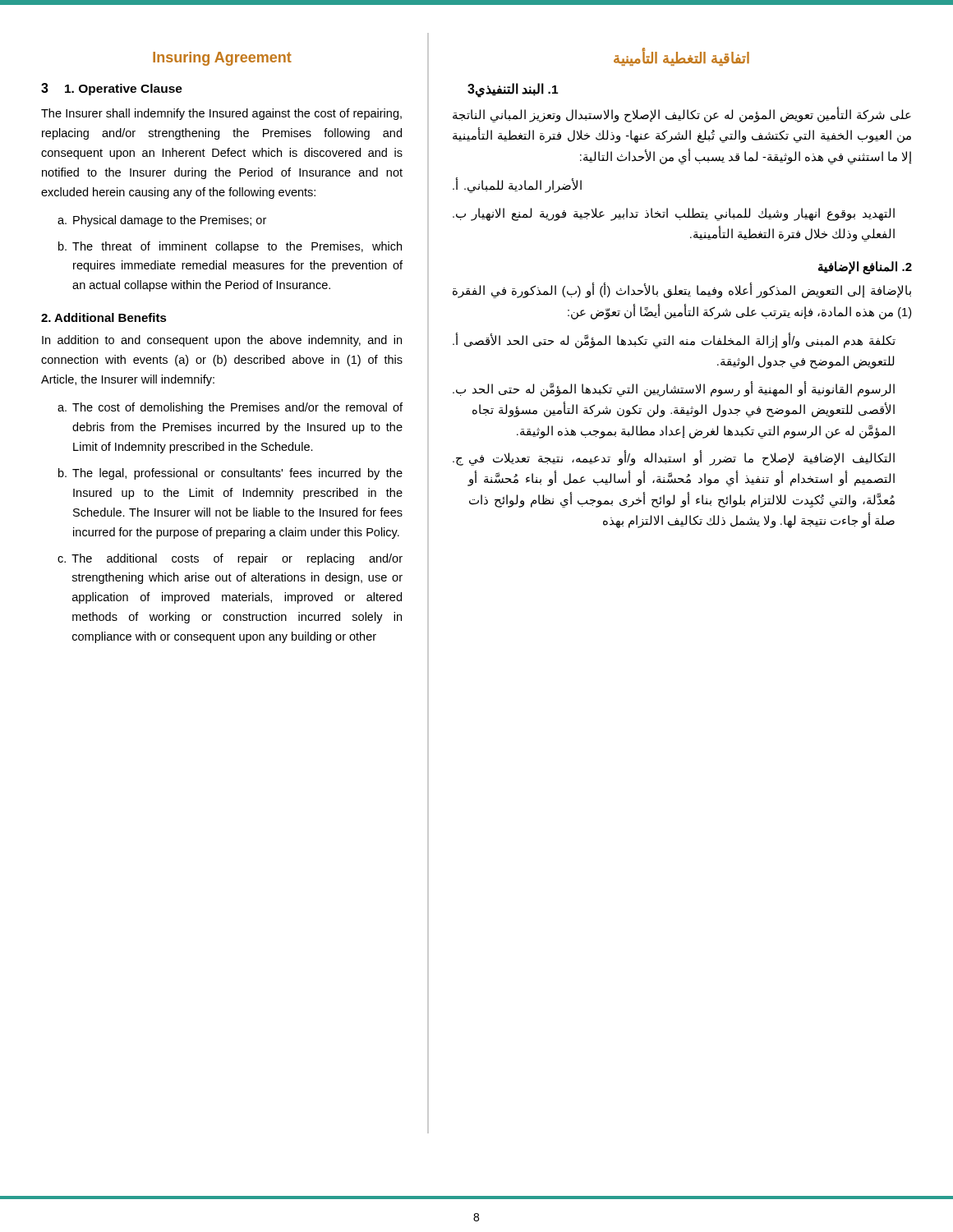
Task: Click the passage that begins "In addition to and consequent upon the"
Action: coord(222,360)
